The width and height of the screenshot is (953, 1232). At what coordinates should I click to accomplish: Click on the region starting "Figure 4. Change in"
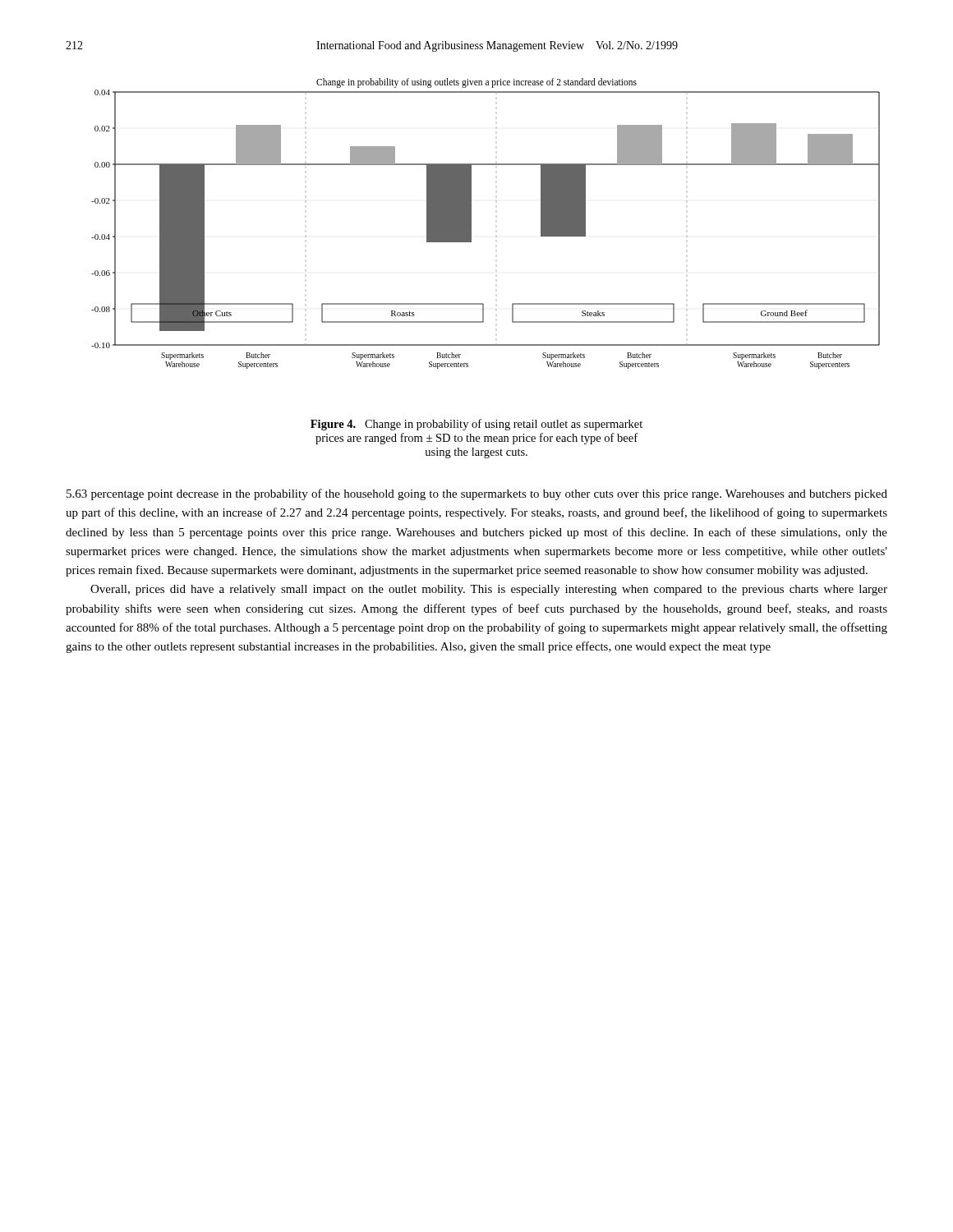click(476, 438)
